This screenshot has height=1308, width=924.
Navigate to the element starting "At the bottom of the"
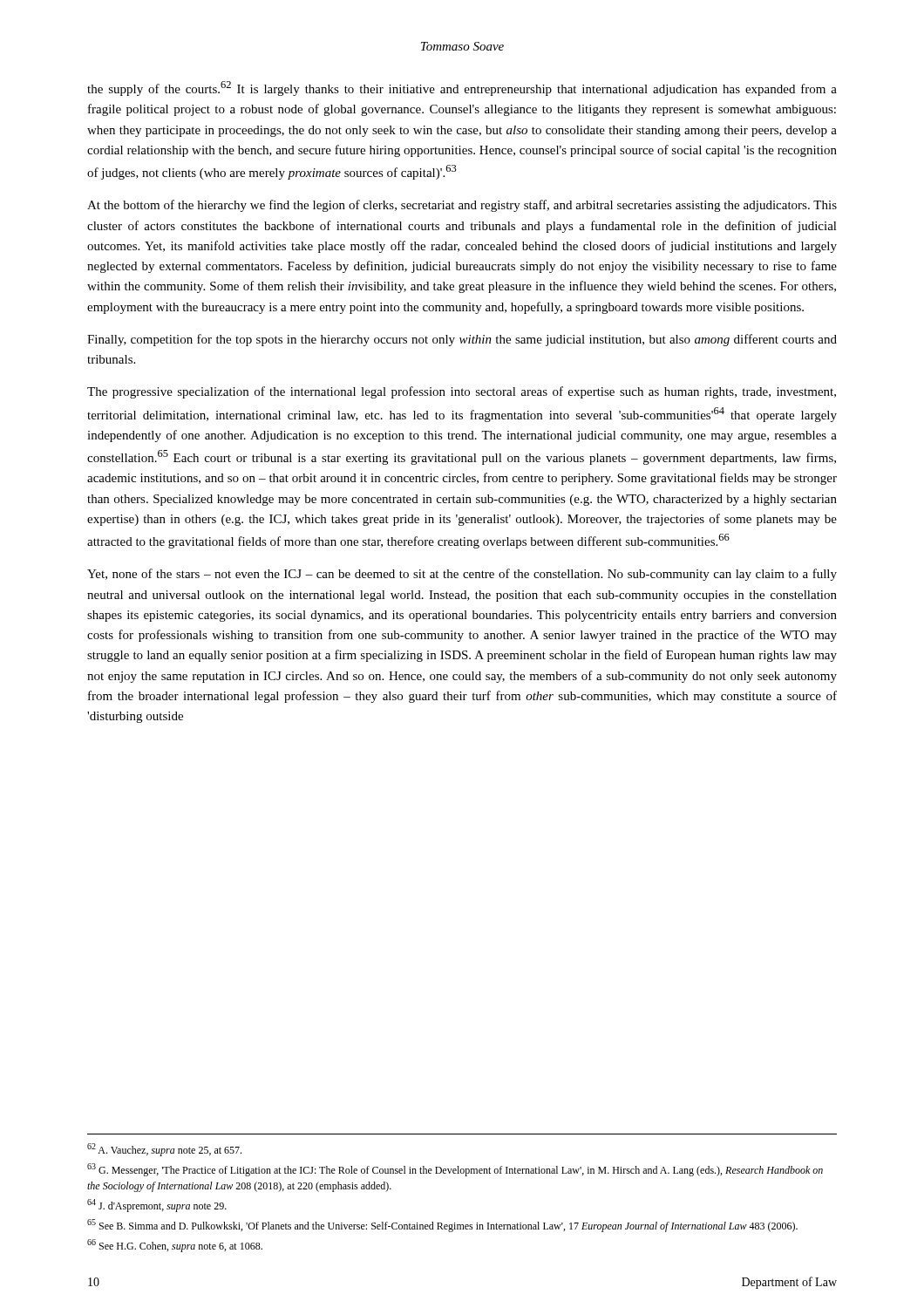[x=462, y=256]
